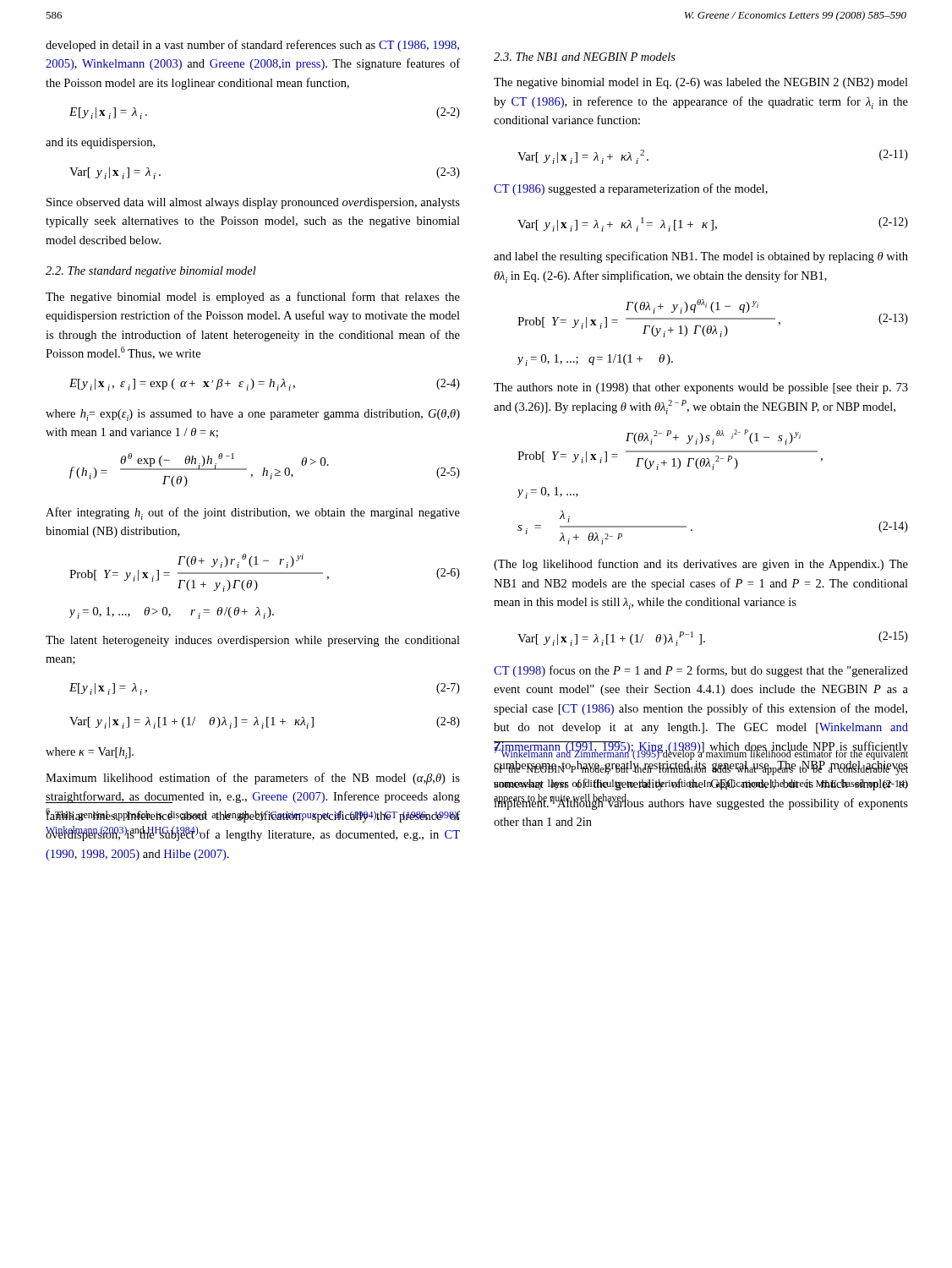Click on the passage starting "7 Winkelmann and"

tap(701, 777)
